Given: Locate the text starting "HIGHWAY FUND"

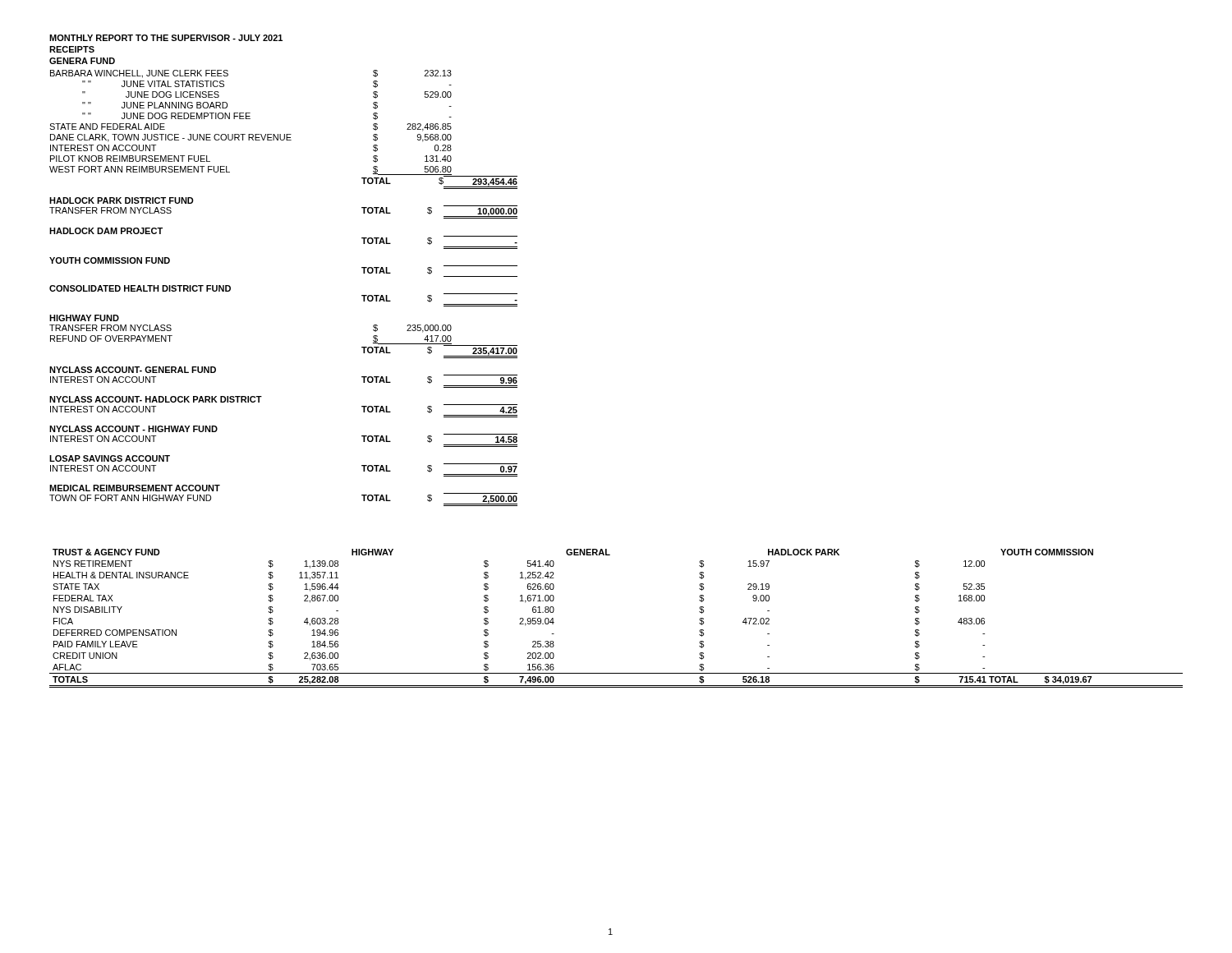Looking at the screenshot, I should coord(84,318).
